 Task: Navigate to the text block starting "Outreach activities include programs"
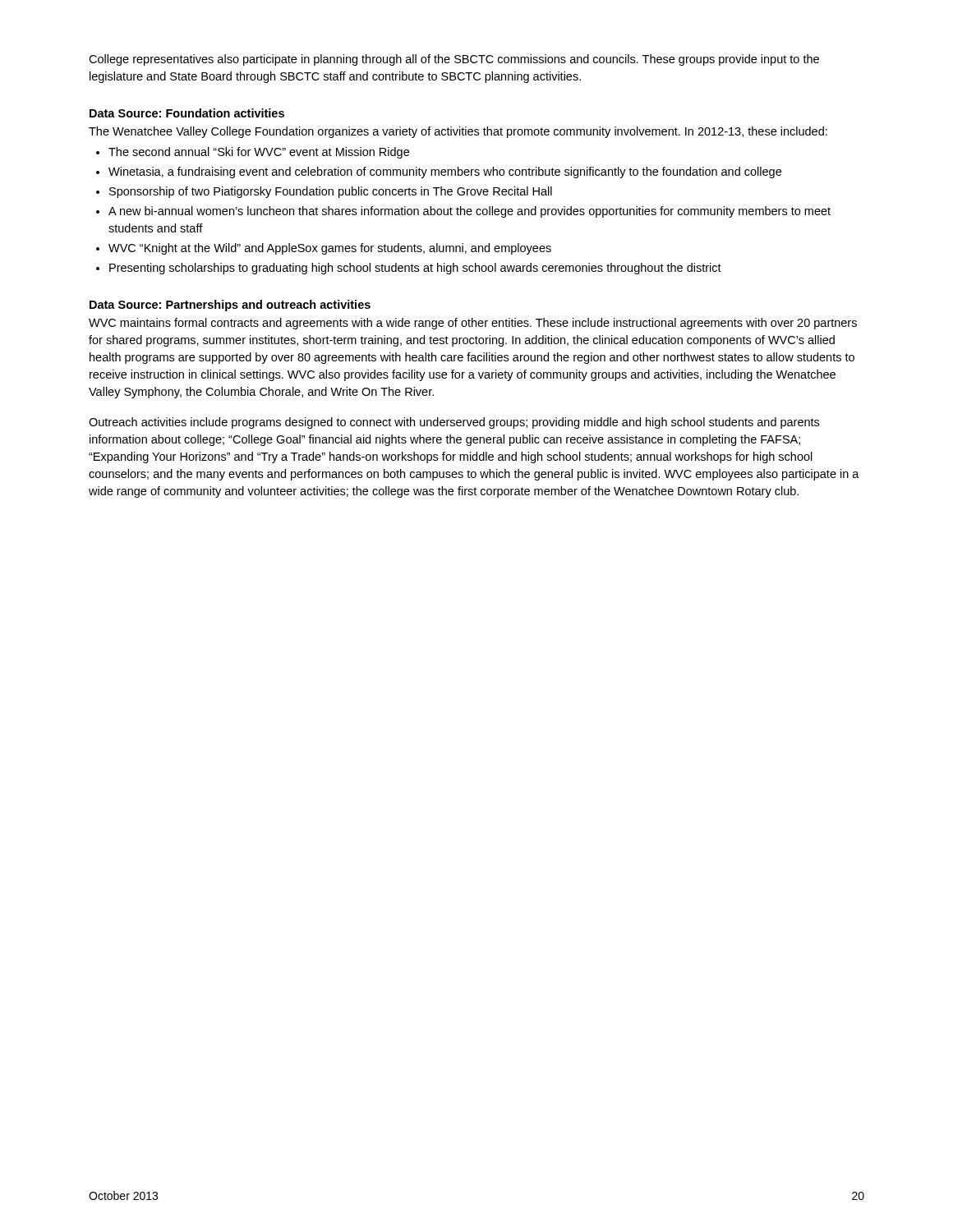(474, 457)
